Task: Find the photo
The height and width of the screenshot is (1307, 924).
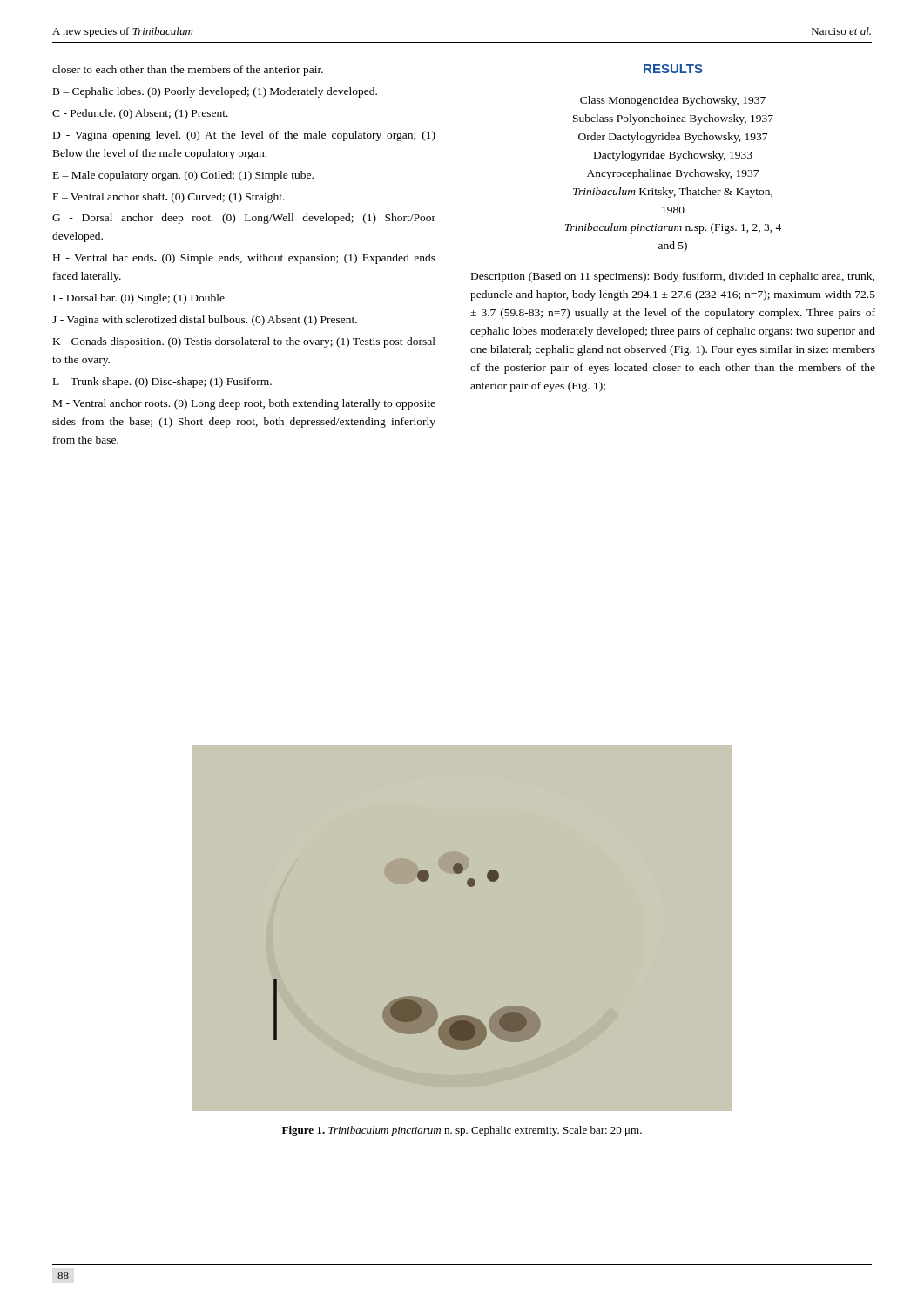Action: coord(462,930)
